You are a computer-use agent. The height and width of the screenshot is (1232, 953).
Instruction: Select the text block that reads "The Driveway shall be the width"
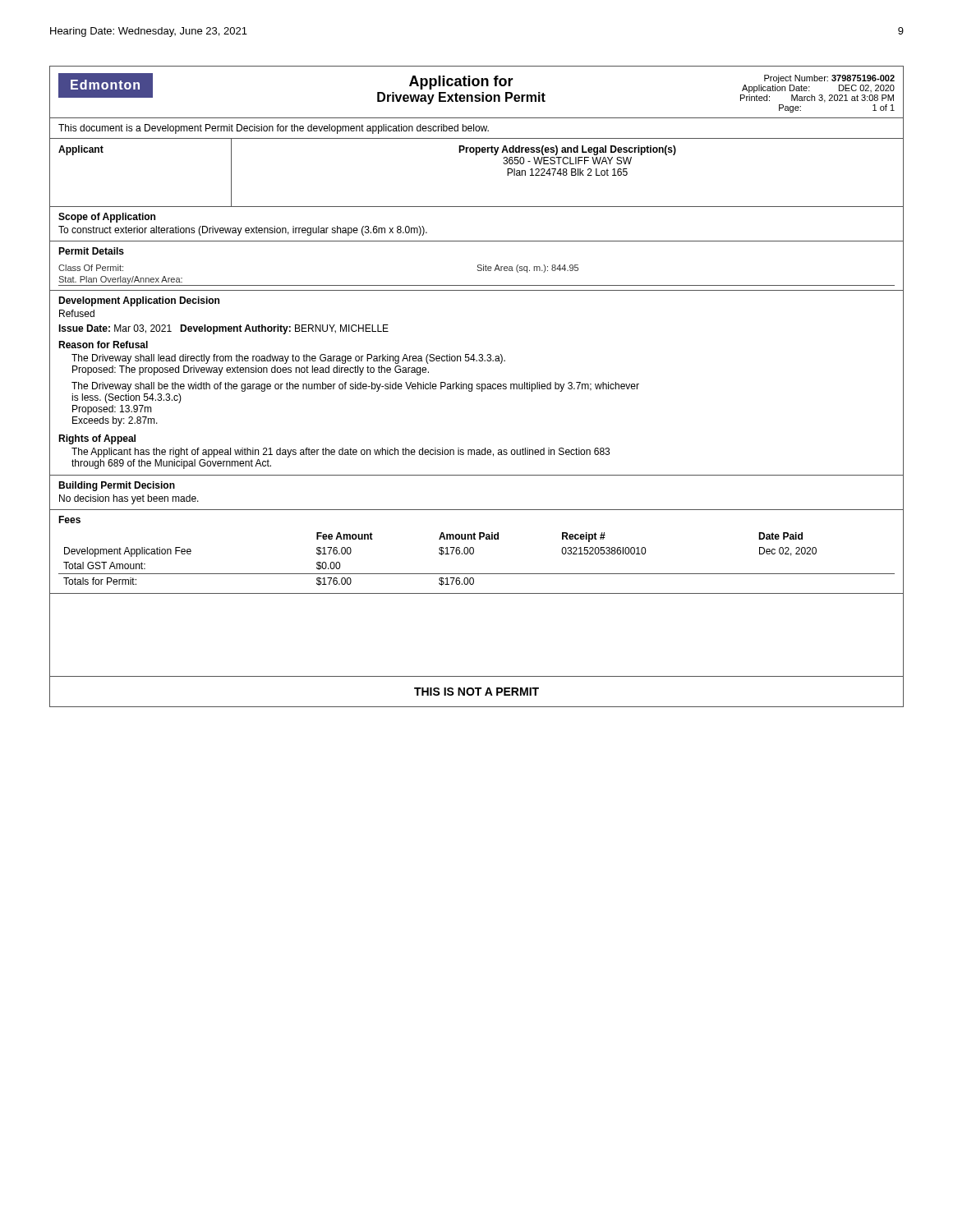pyautogui.click(x=355, y=387)
